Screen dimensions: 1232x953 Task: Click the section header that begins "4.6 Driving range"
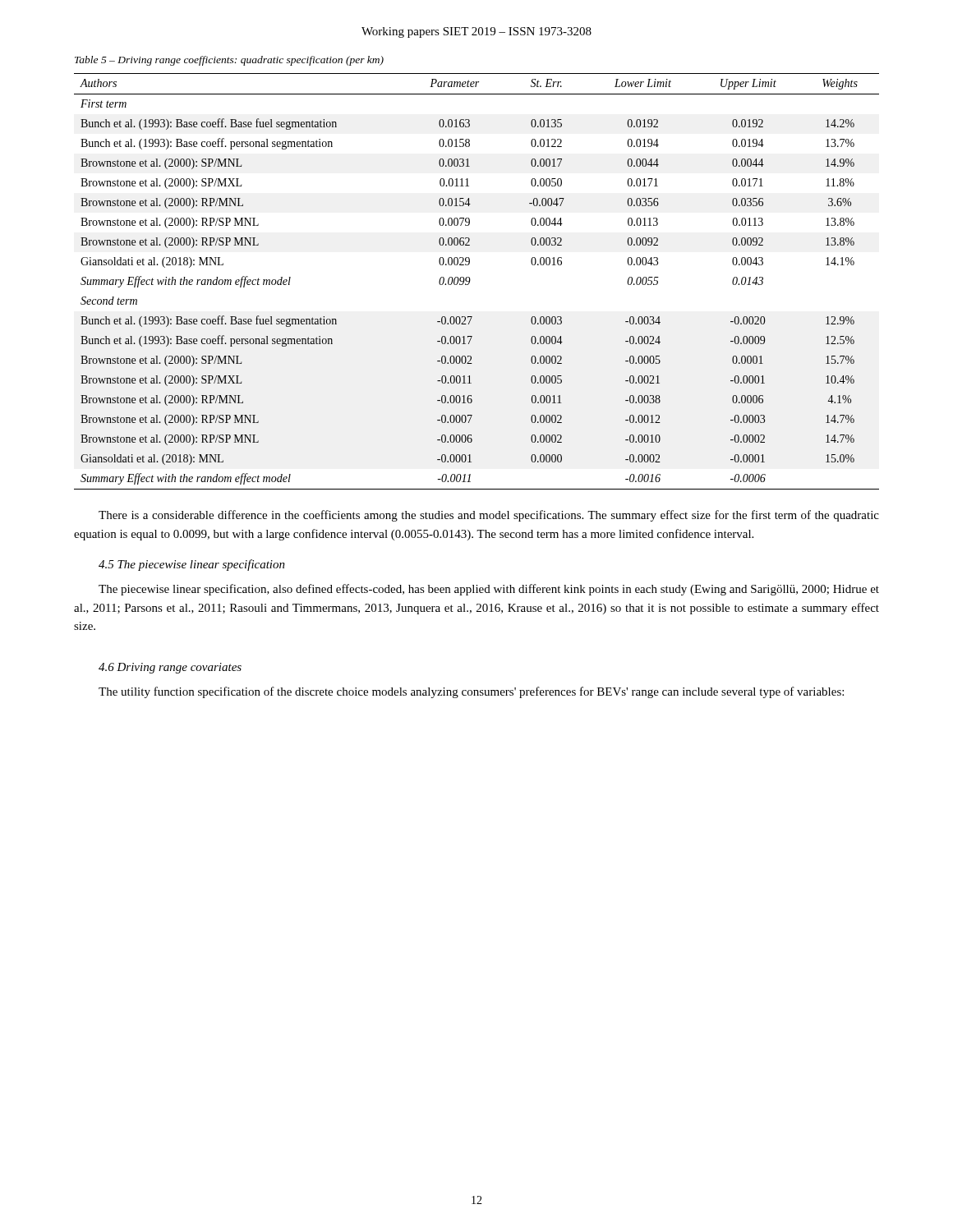(170, 667)
